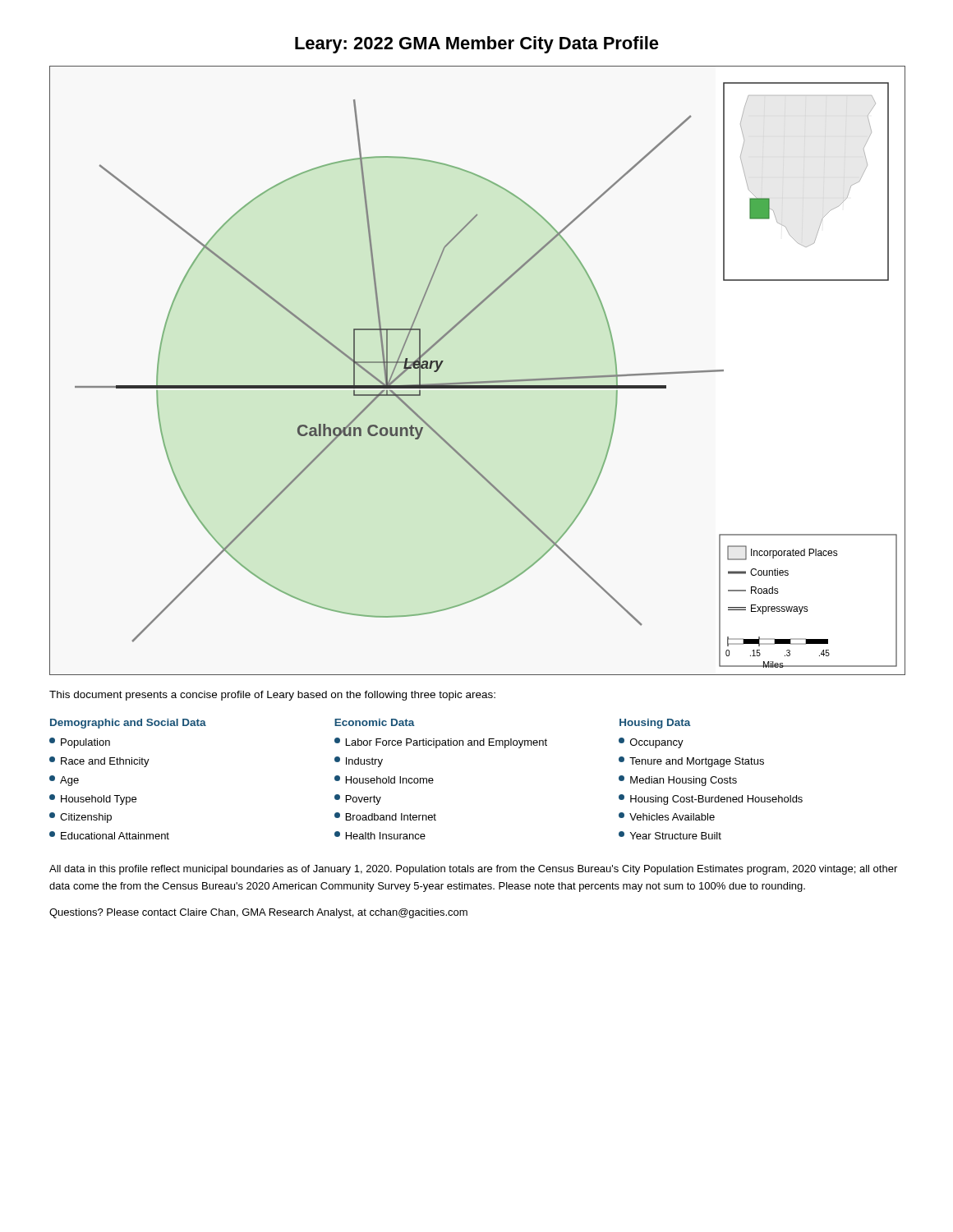Click the passage that begins "This document presents a concise profile of Leary"
Image resolution: width=953 pixels, height=1232 pixels.
click(x=273, y=694)
